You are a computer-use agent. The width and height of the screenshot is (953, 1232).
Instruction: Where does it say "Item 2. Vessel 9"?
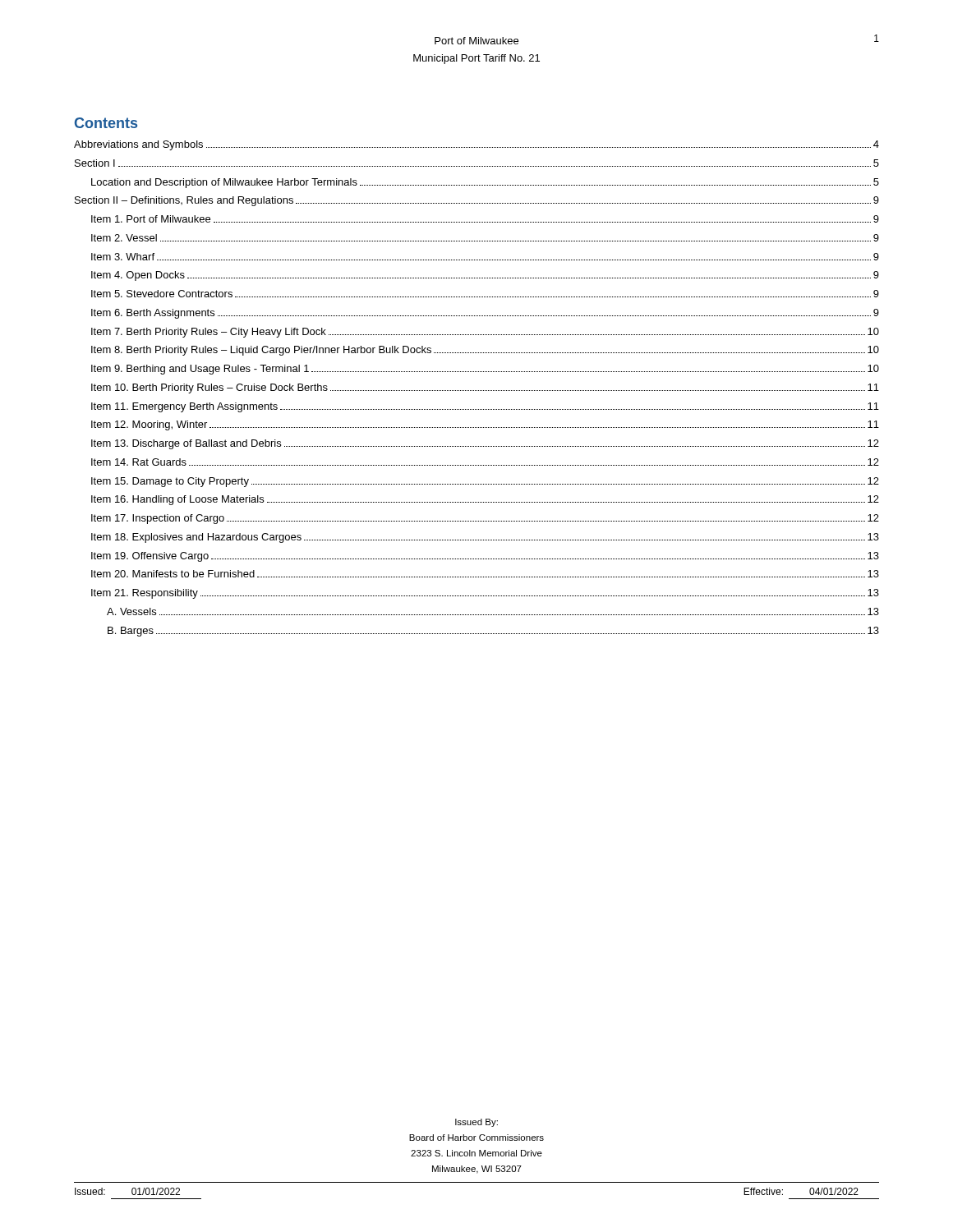485,238
